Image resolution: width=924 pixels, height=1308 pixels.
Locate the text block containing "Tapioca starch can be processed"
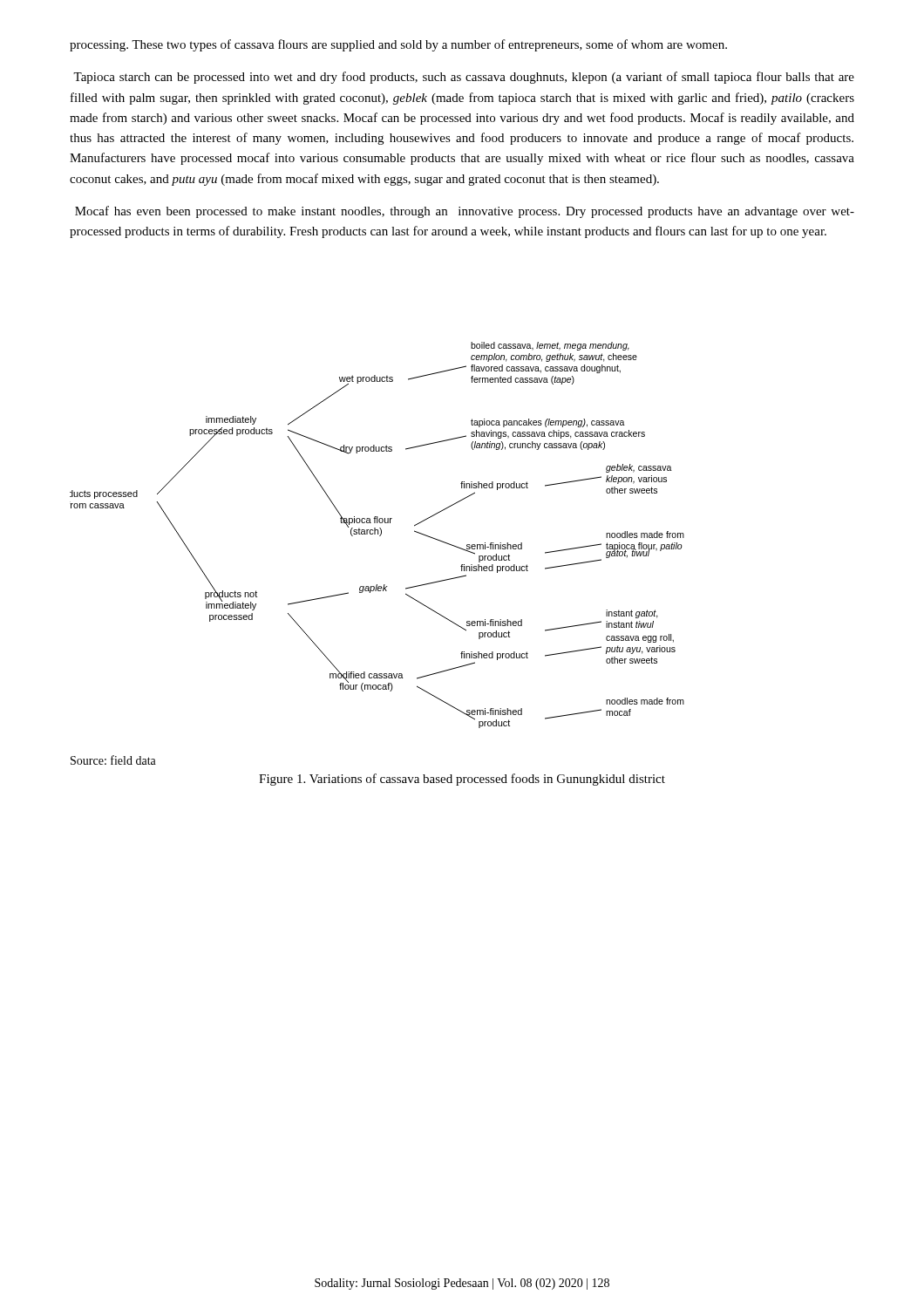point(462,128)
